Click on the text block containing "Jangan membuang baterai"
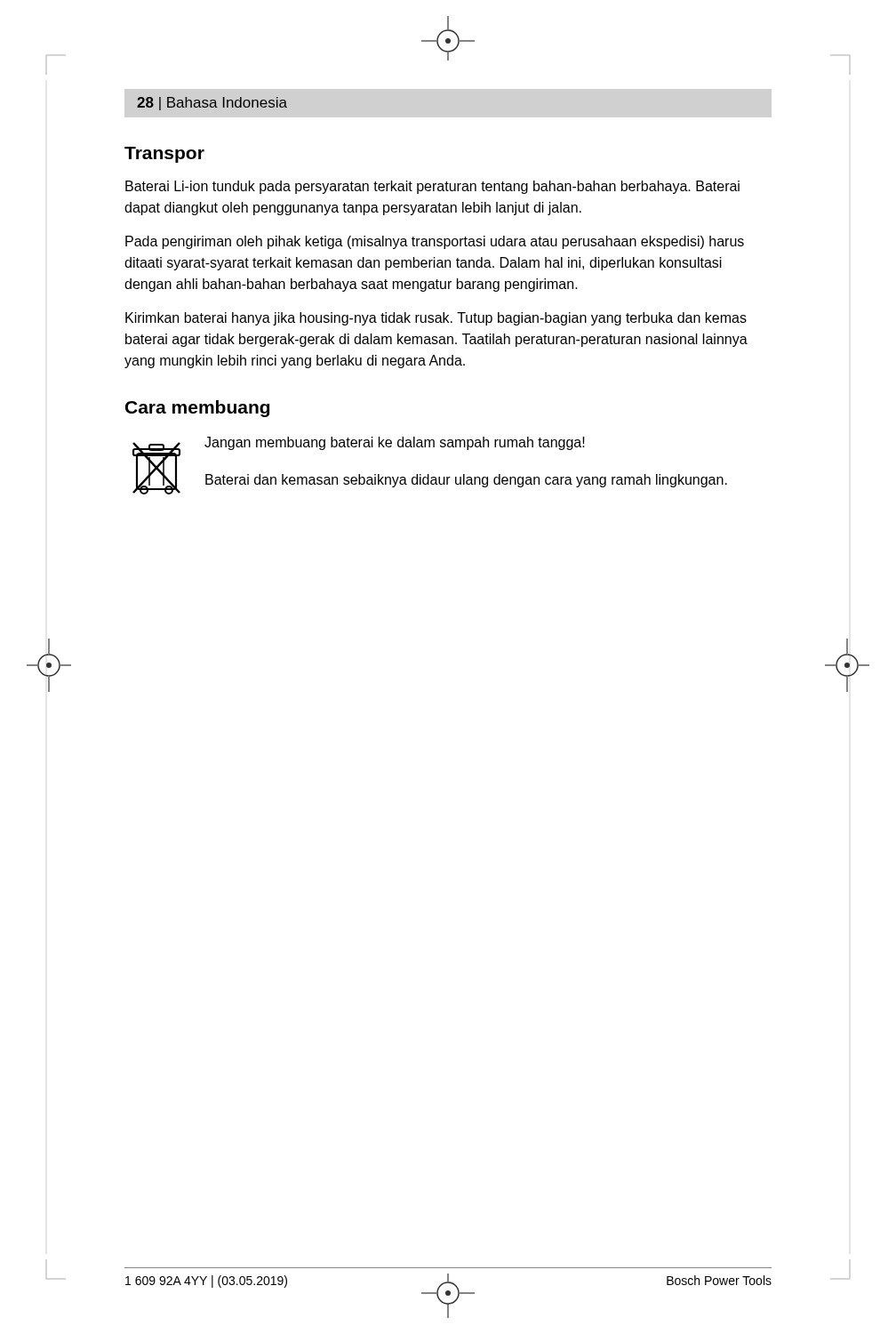 click(395, 442)
